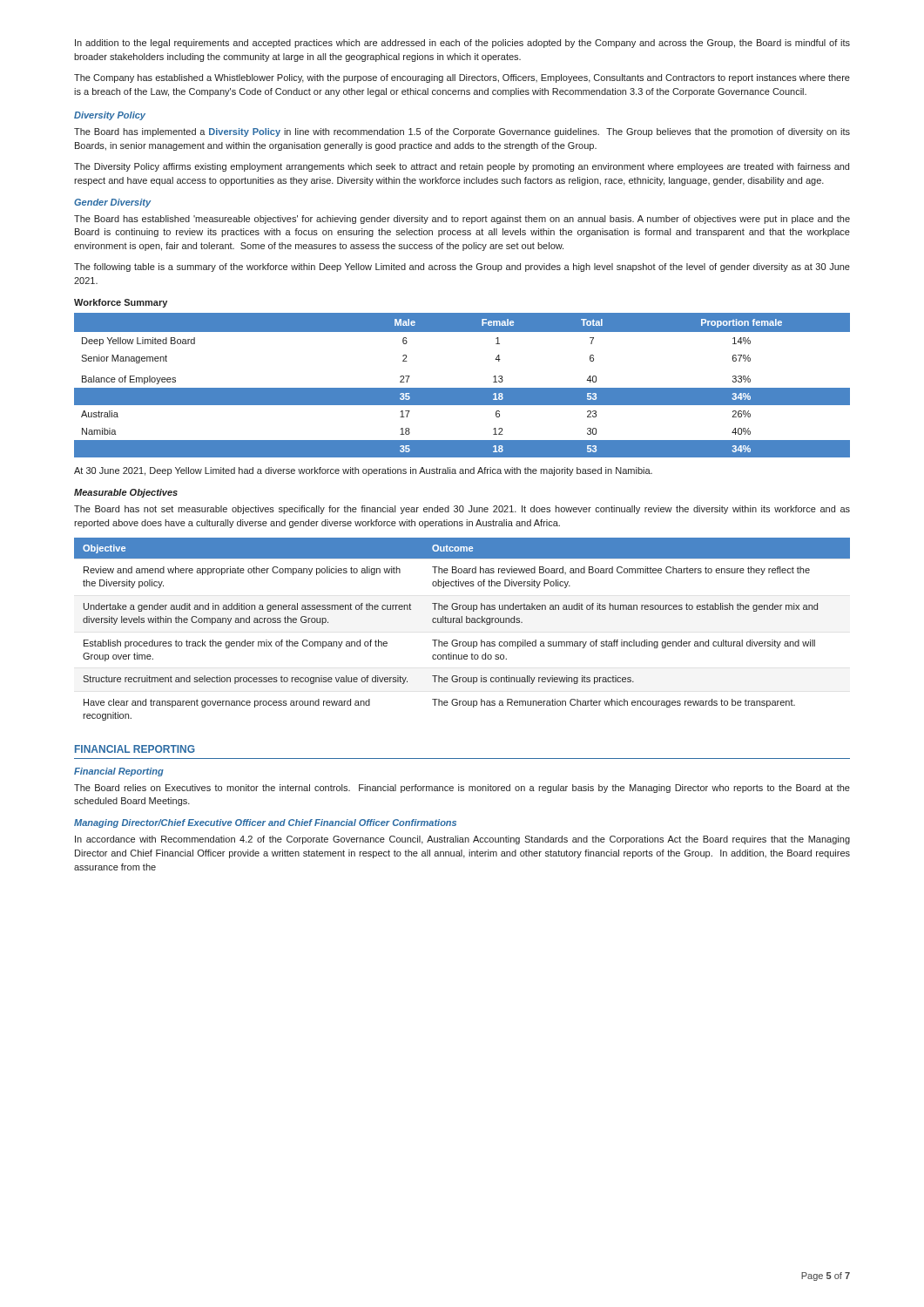Point to the text block starting "The Board has implemented"
The width and height of the screenshot is (924, 1307).
coord(462,138)
